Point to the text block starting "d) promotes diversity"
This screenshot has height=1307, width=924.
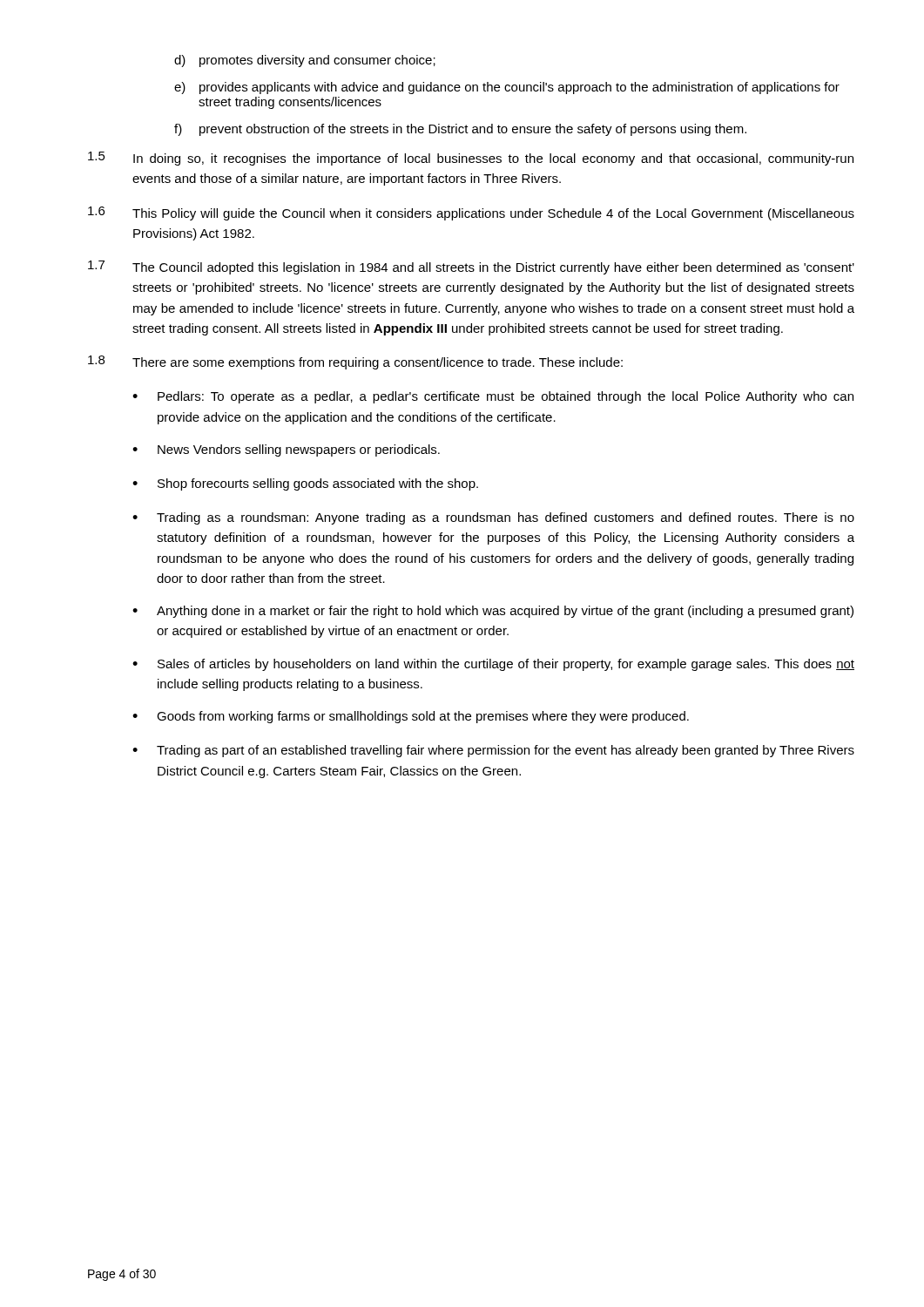click(x=514, y=94)
